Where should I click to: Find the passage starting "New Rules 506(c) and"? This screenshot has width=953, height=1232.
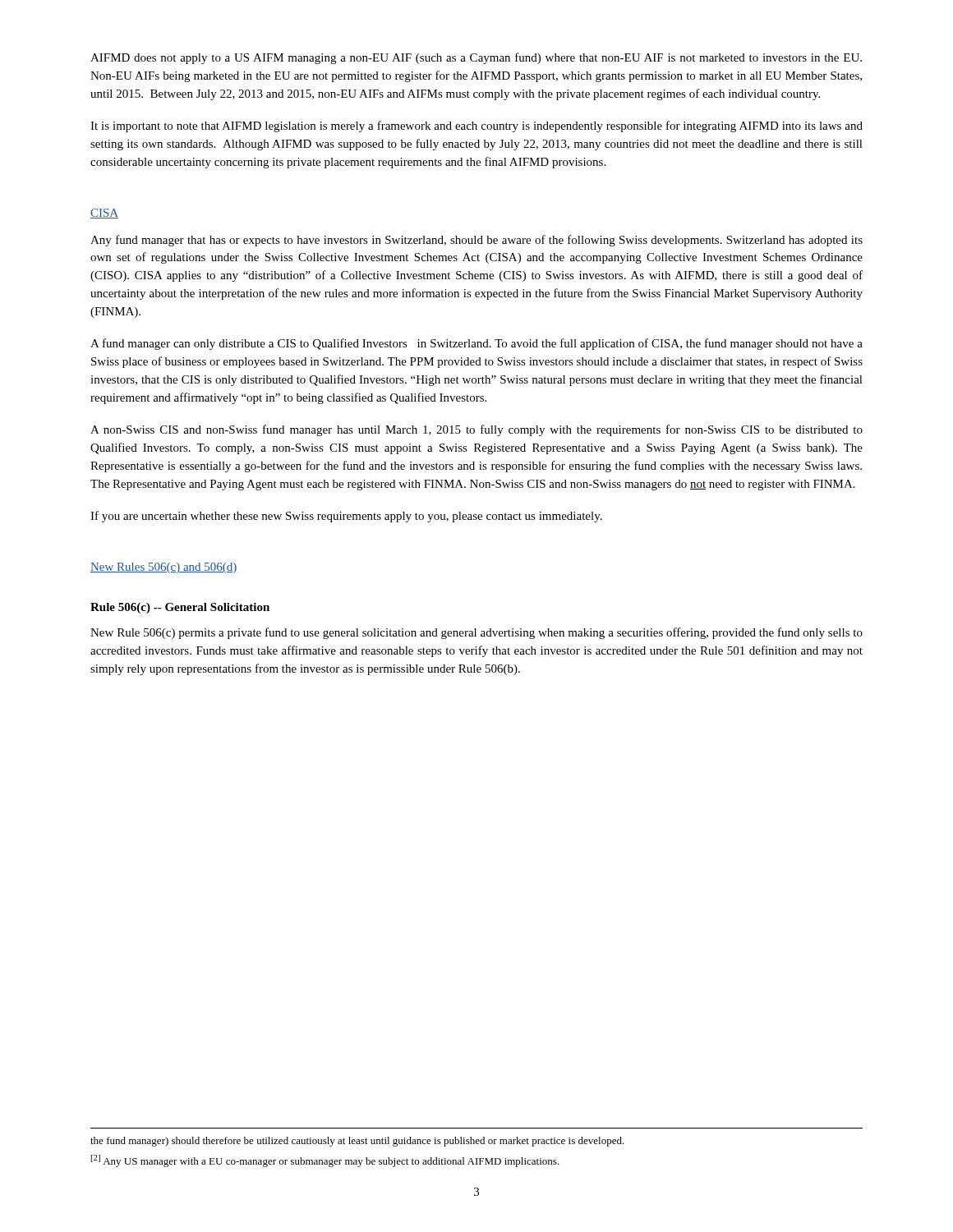[x=164, y=567]
